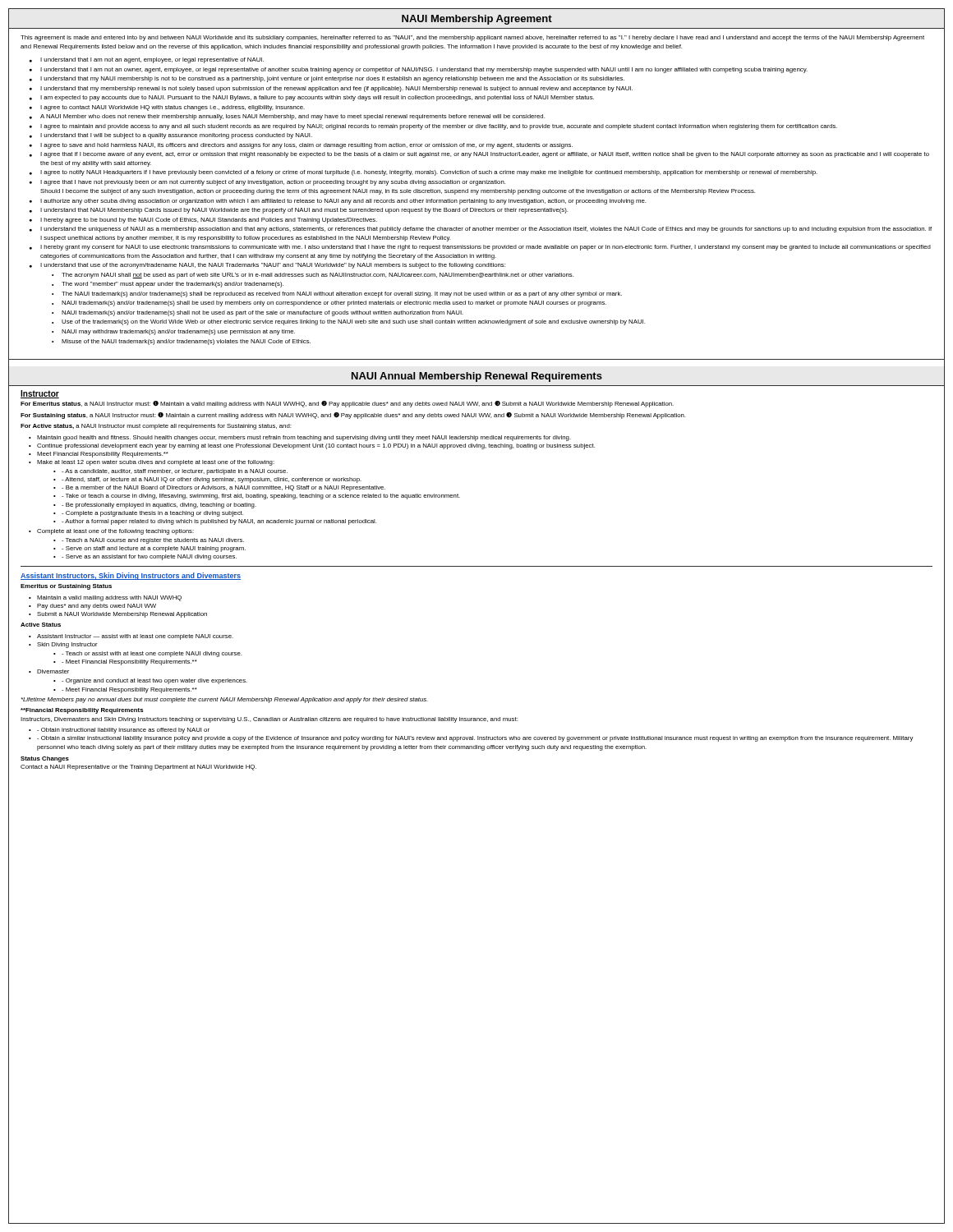Where is the passage that starts "Make at least 12 open"?
The width and height of the screenshot is (953, 1232).
(x=156, y=463)
